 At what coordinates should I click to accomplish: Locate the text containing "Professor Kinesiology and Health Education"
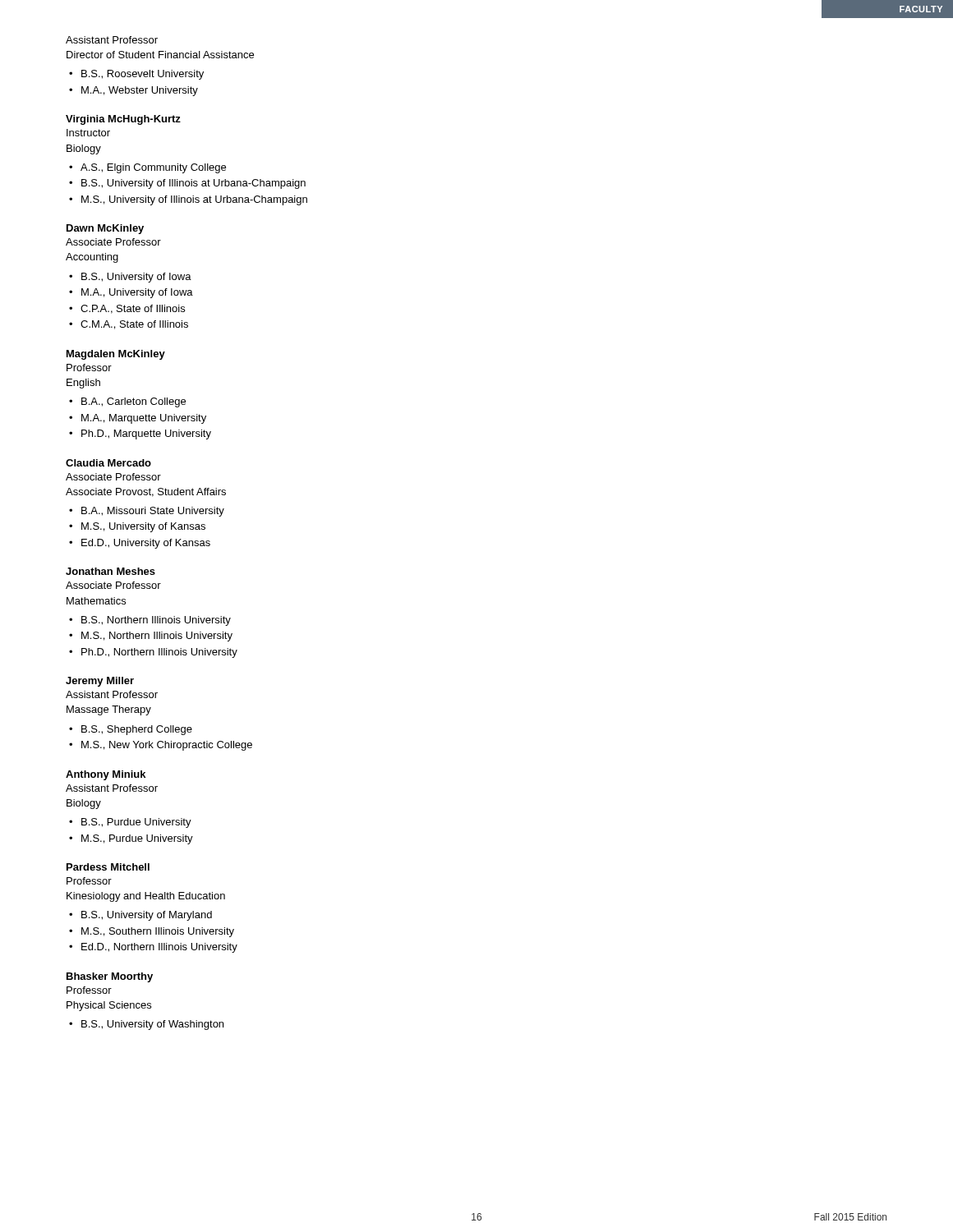pyautogui.click(x=146, y=888)
